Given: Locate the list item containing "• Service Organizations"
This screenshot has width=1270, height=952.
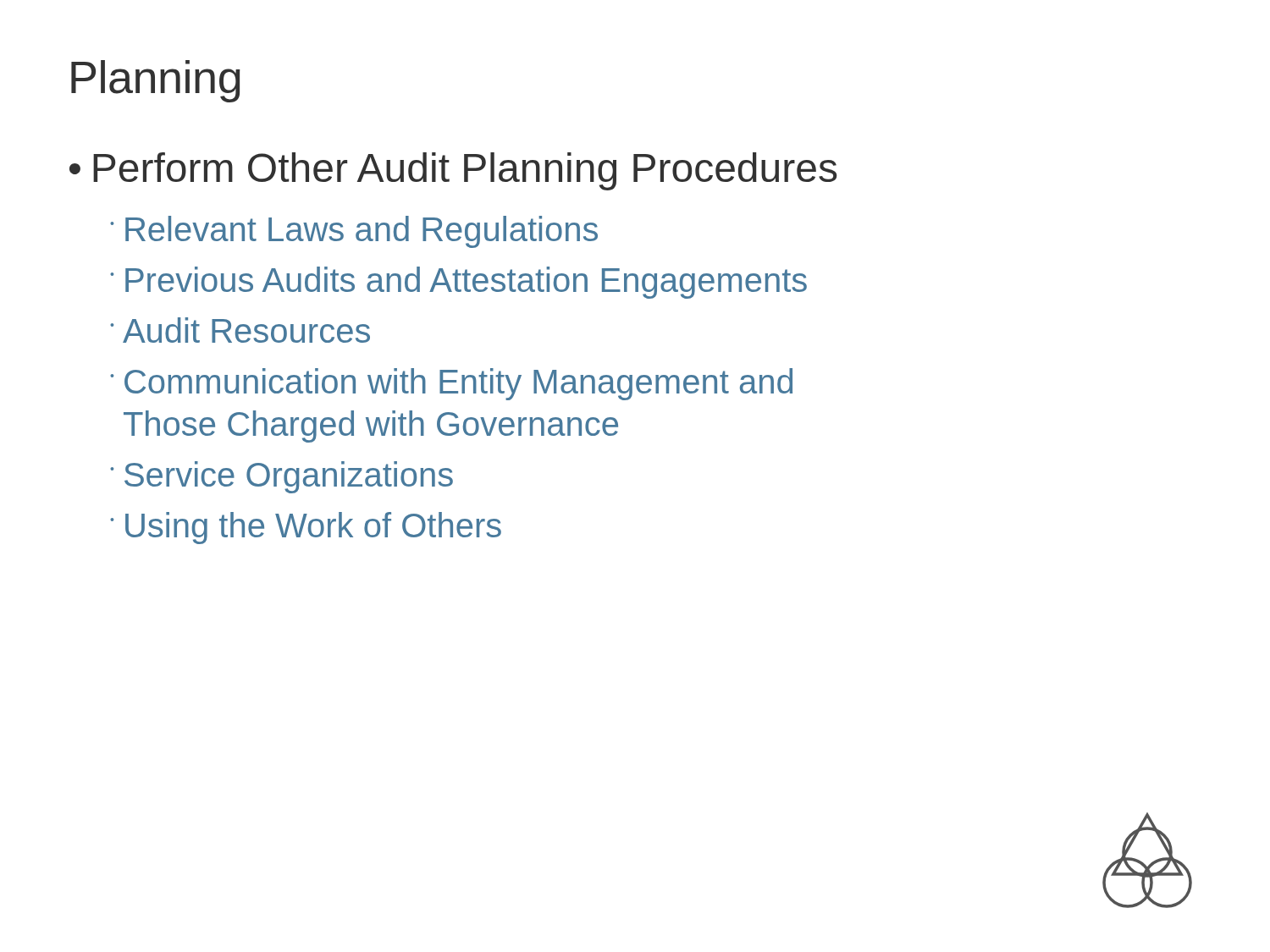Looking at the screenshot, I should pyautogui.click(x=282, y=474).
